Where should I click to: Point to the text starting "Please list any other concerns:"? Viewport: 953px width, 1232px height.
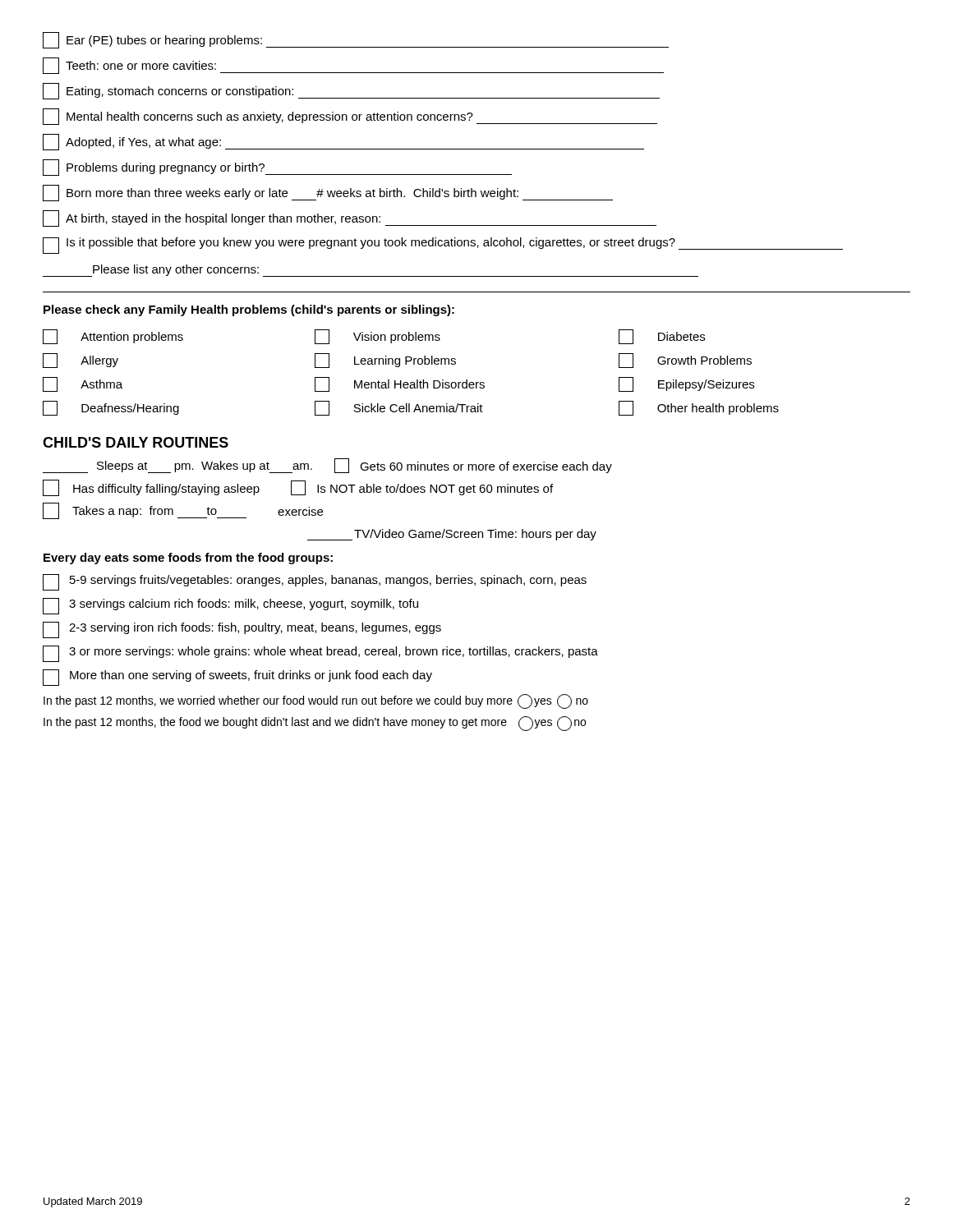[371, 269]
